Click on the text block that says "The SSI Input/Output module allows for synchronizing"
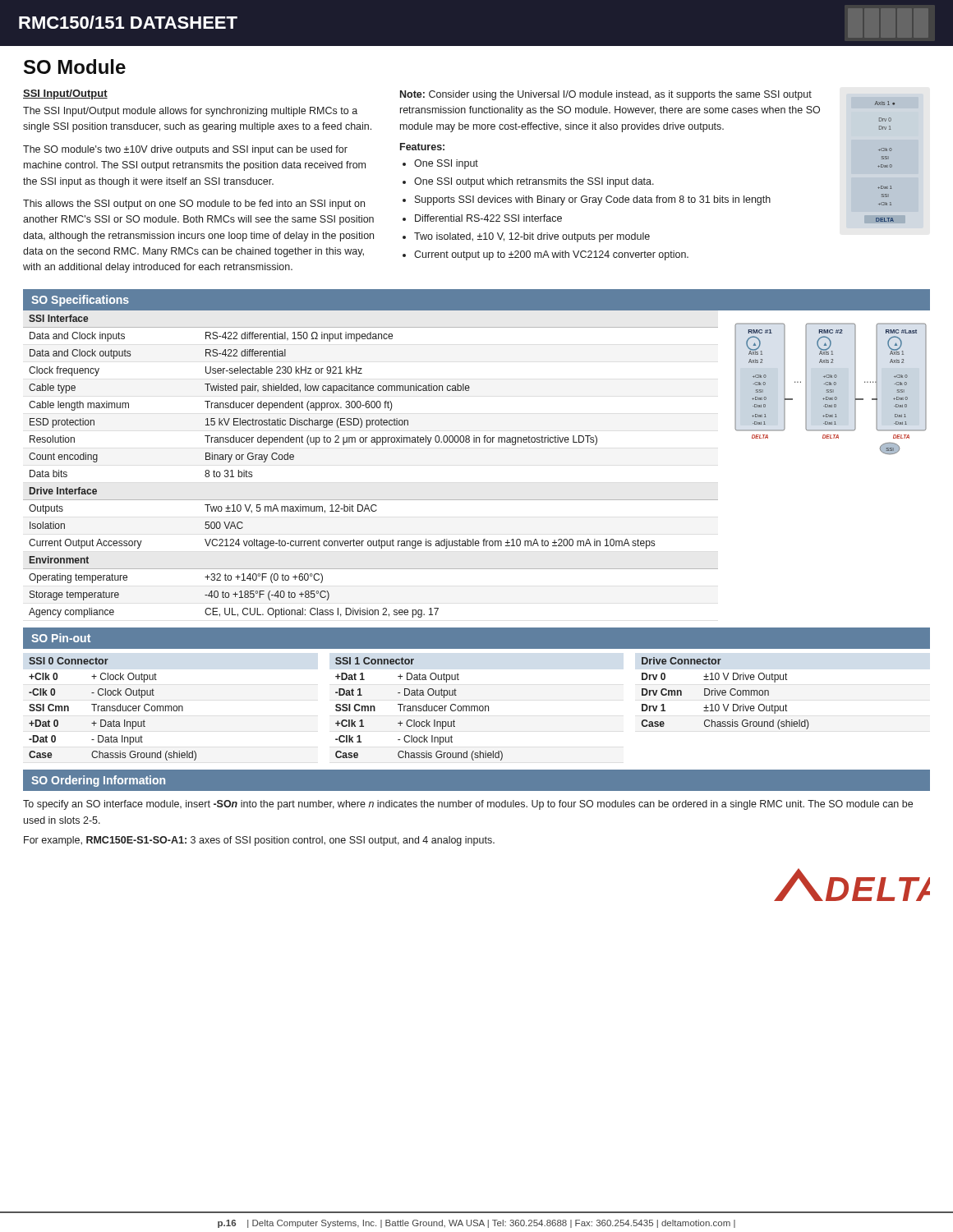 pyautogui.click(x=198, y=119)
